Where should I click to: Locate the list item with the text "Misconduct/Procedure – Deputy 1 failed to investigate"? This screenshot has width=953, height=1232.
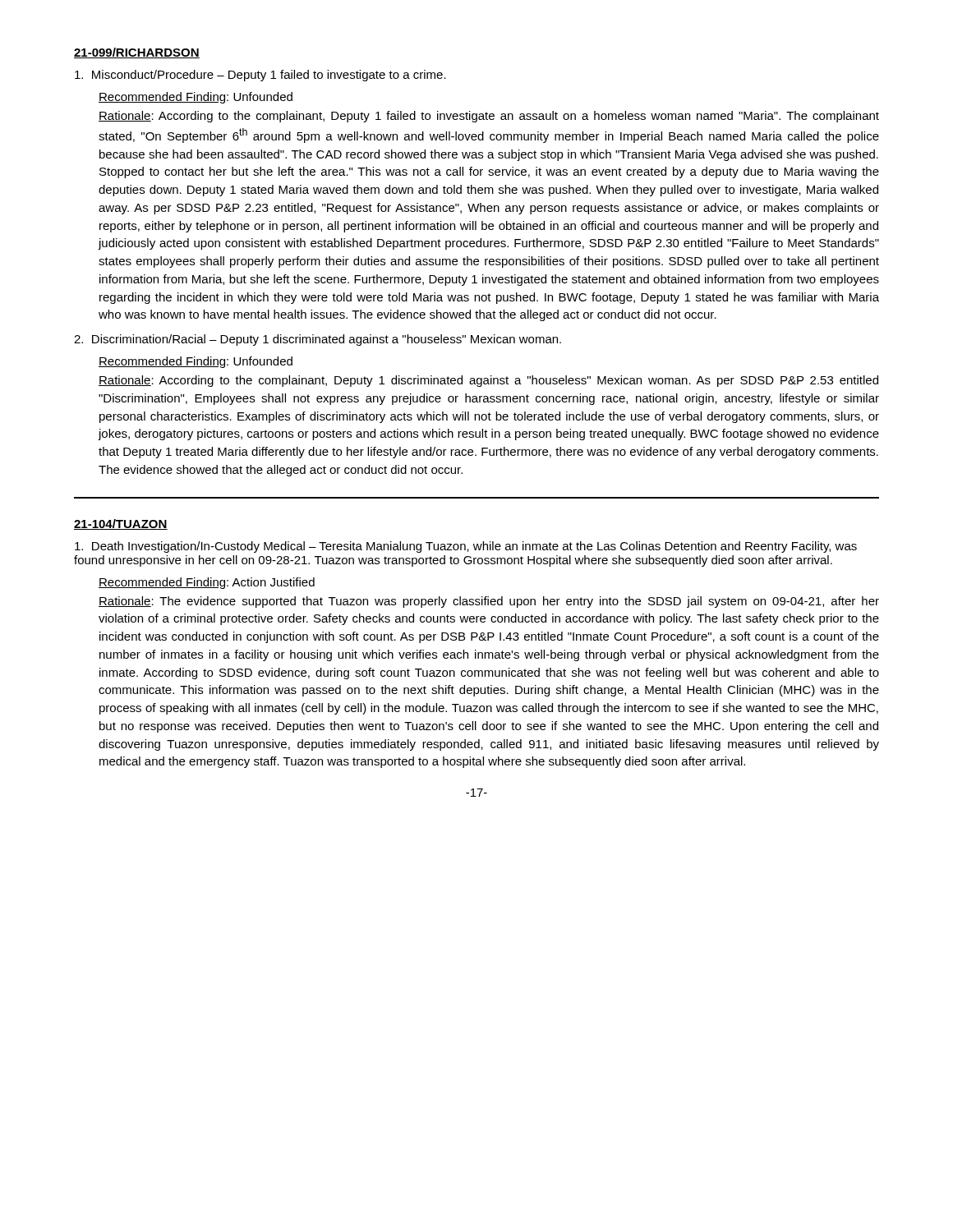pos(260,74)
